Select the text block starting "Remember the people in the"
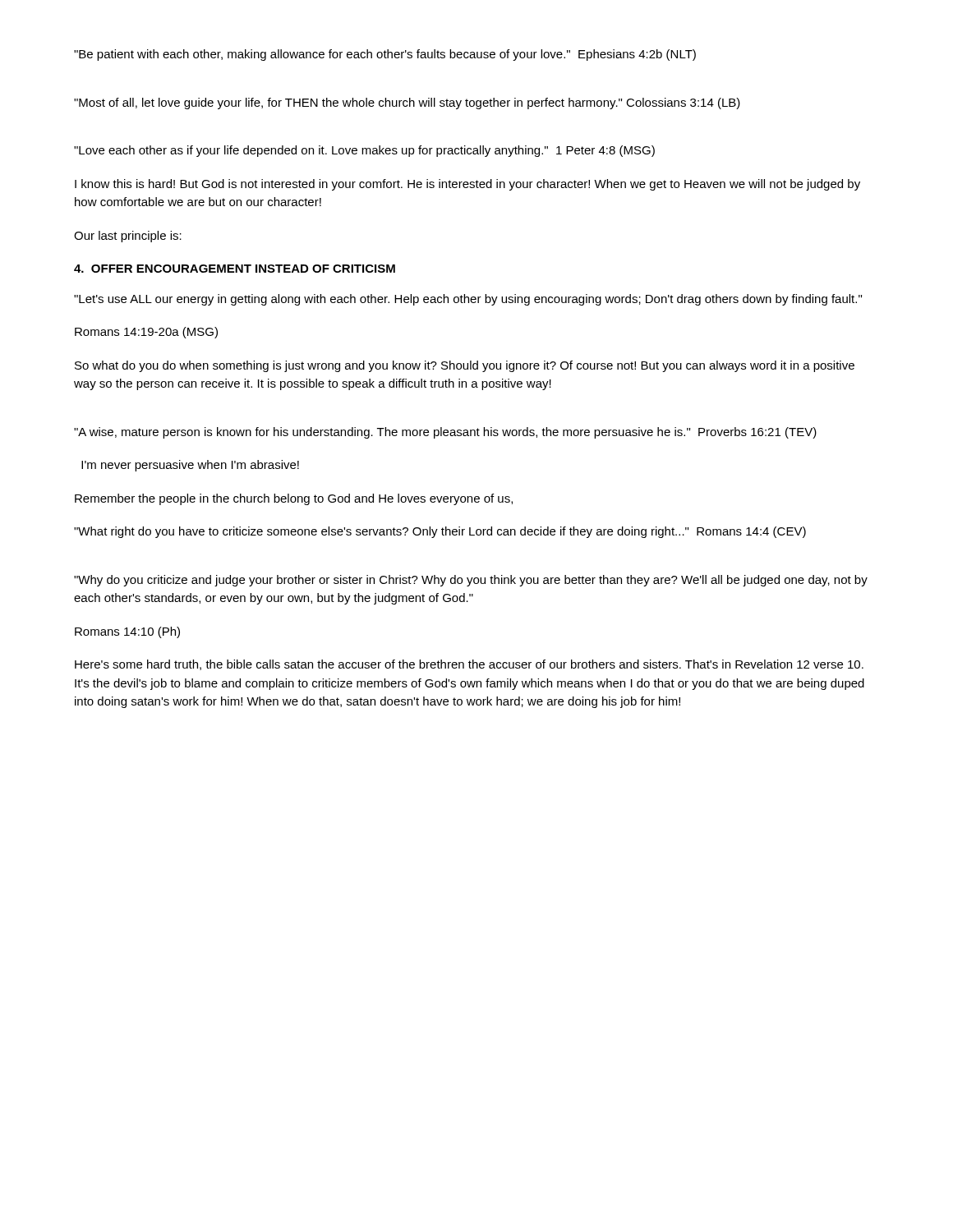 tap(294, 498)
